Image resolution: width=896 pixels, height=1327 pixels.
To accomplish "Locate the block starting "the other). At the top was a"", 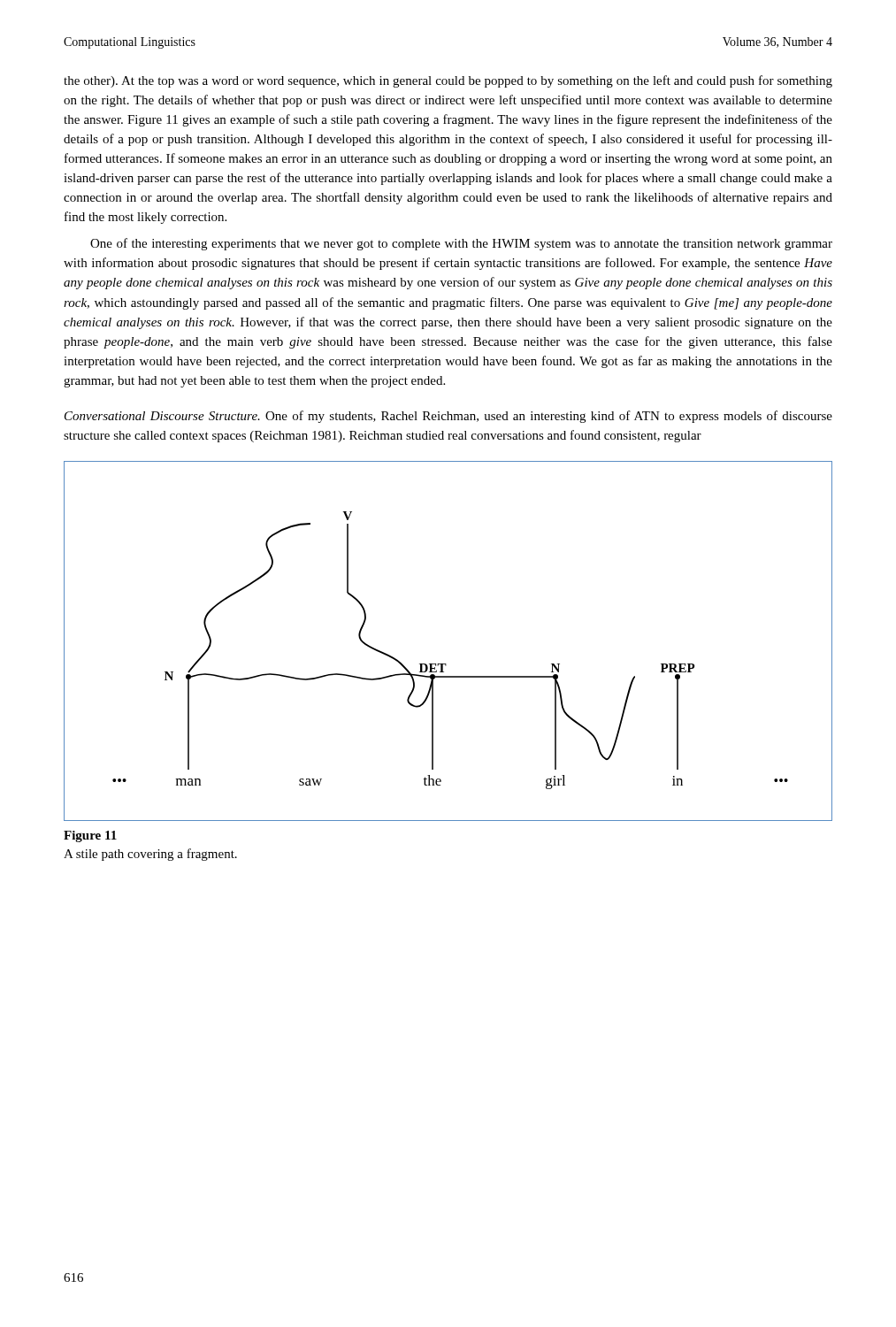I will 448,149.
